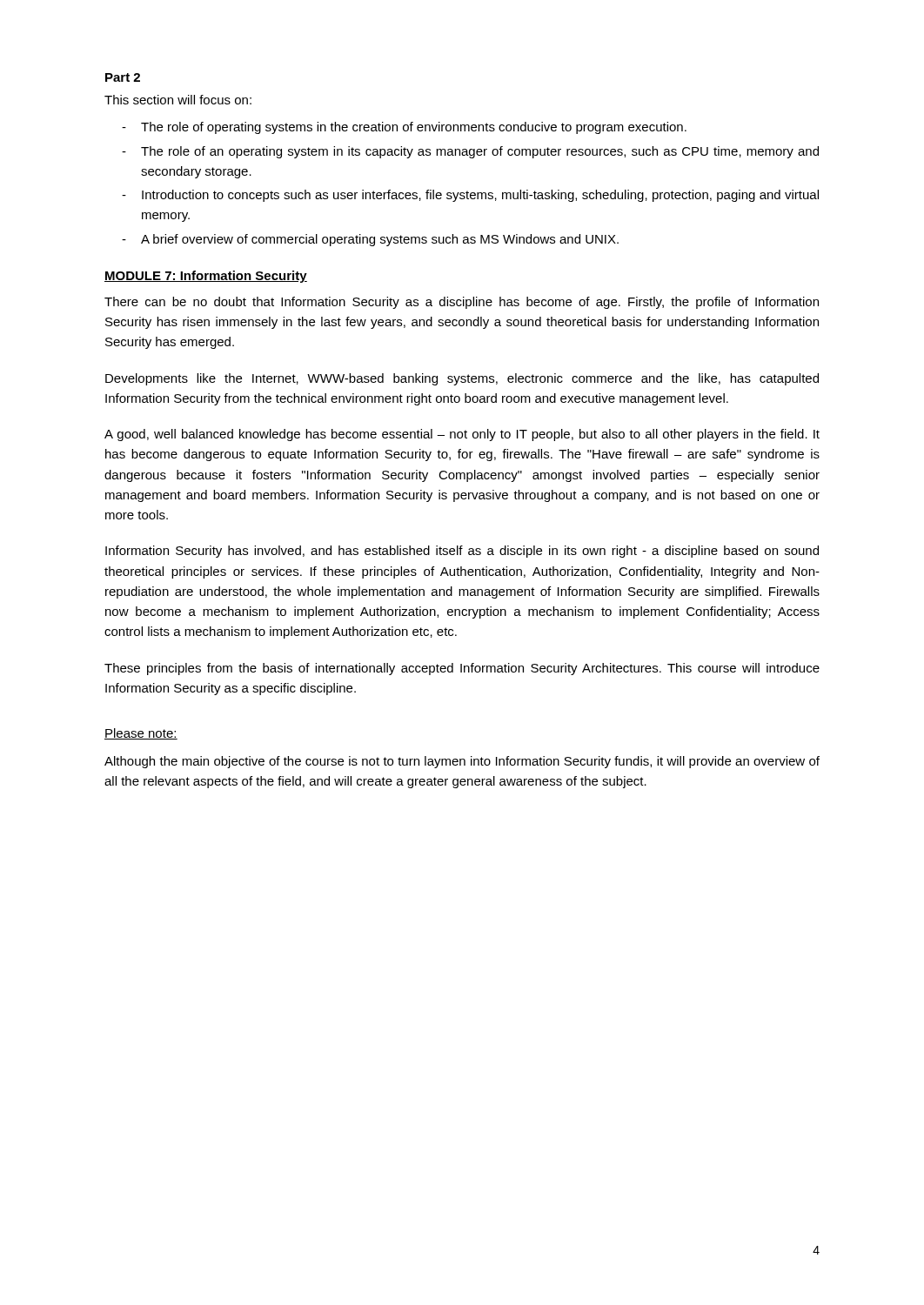Image resolution: width=924 pixels, height=1305 pixels.
Task: Point to the block beginning "- The role of an"
Action: [471, 161]
